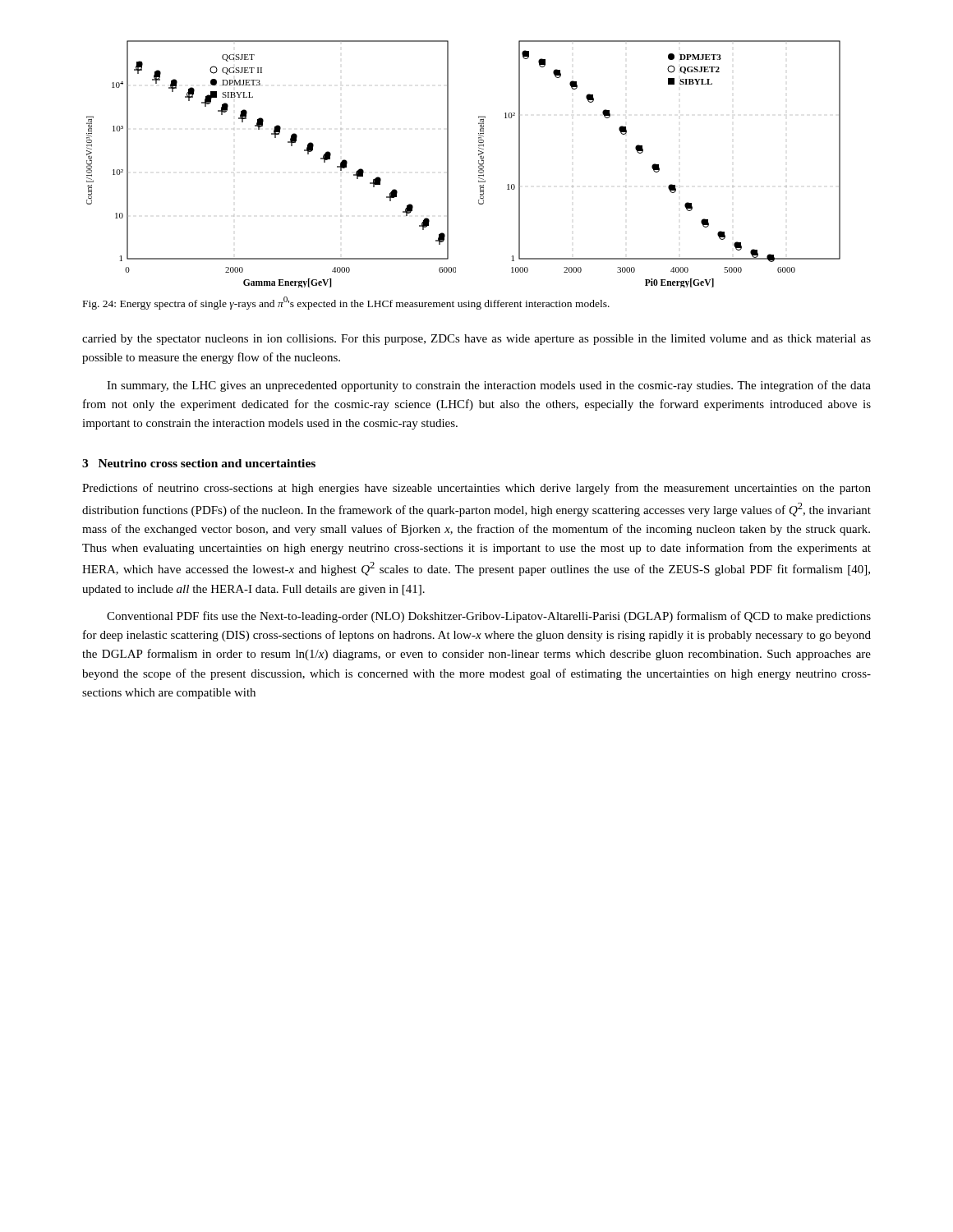The width and height of the screenshot is (953, 1232).
Task: Navigate to the block starting "Fig. 24: Energy spectra"
Action: [x=346, y=302]
